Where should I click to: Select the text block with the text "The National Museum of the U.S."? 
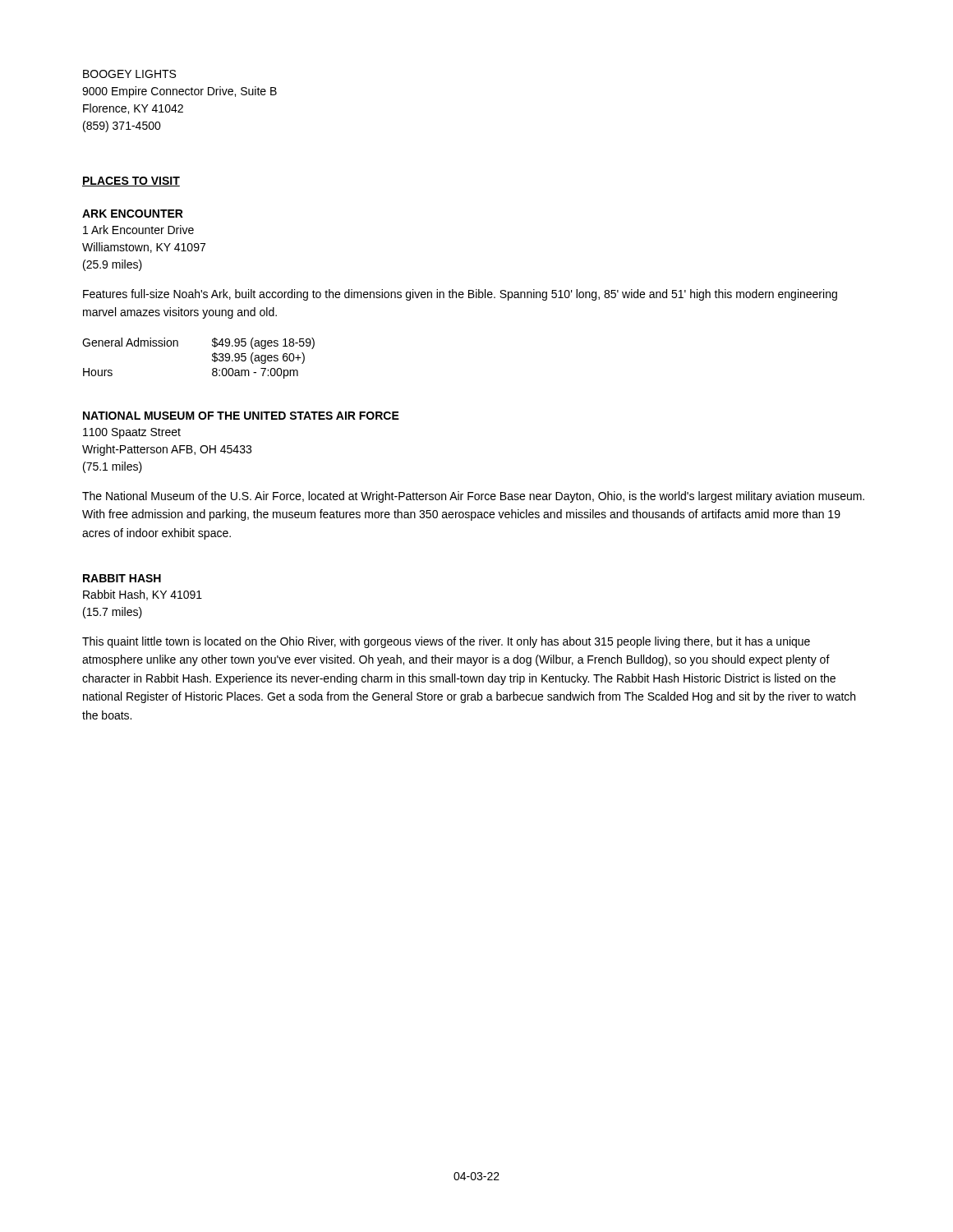(x=474, y=514)
